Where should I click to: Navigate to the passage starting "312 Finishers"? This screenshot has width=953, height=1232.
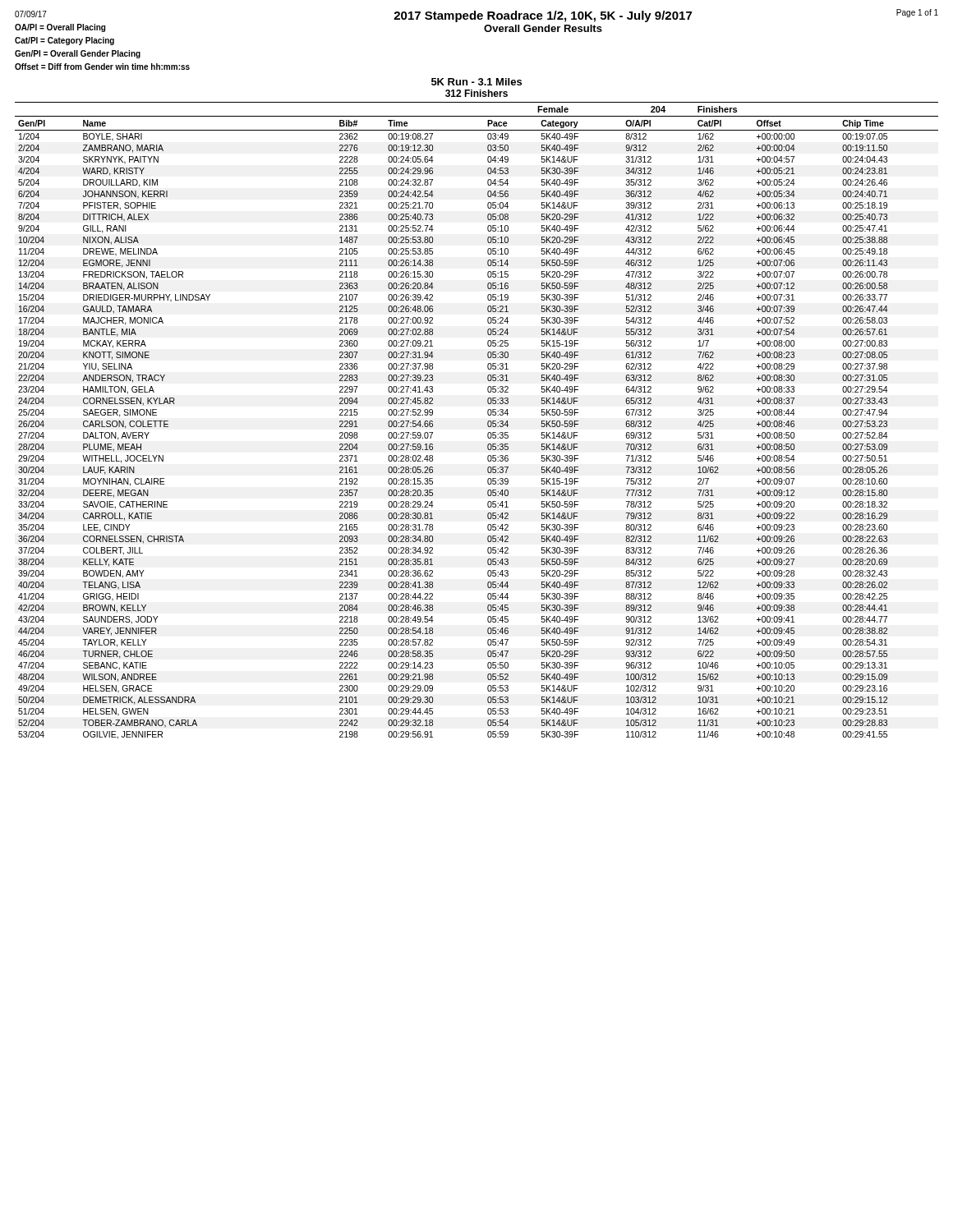point(476,94)
